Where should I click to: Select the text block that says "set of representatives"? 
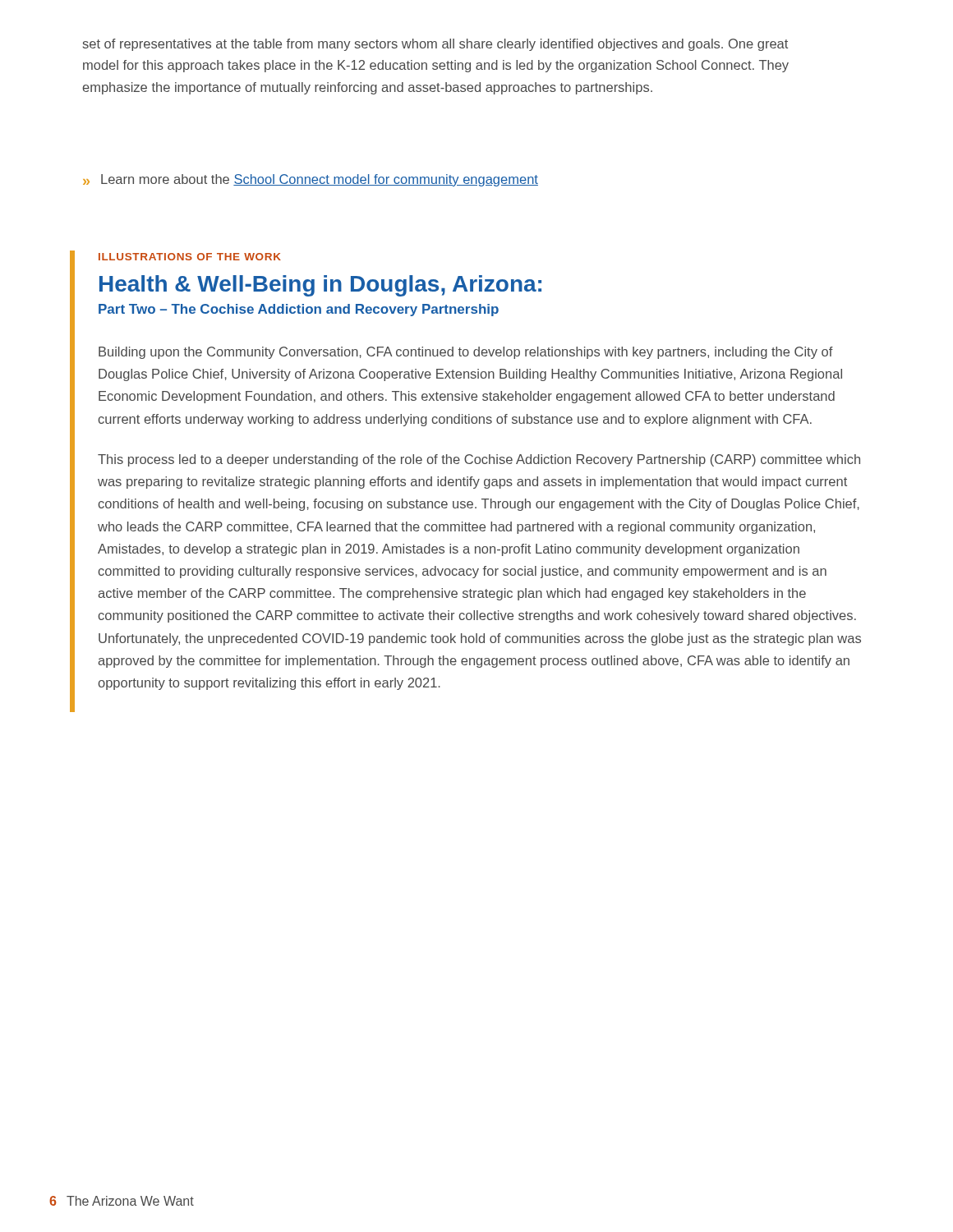[x=435, y=65]
